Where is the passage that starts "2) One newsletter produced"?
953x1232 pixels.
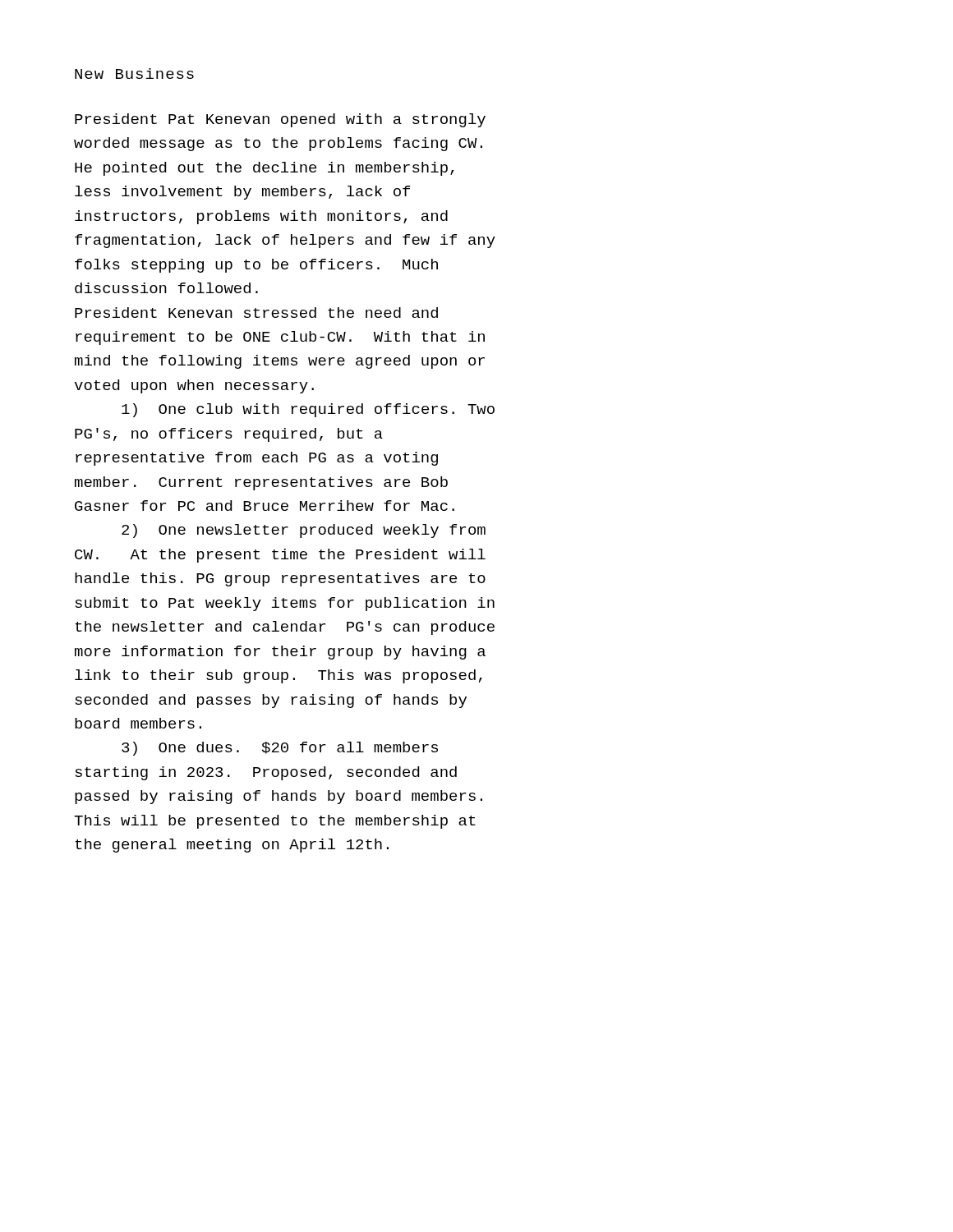click(x=285, y=628)
